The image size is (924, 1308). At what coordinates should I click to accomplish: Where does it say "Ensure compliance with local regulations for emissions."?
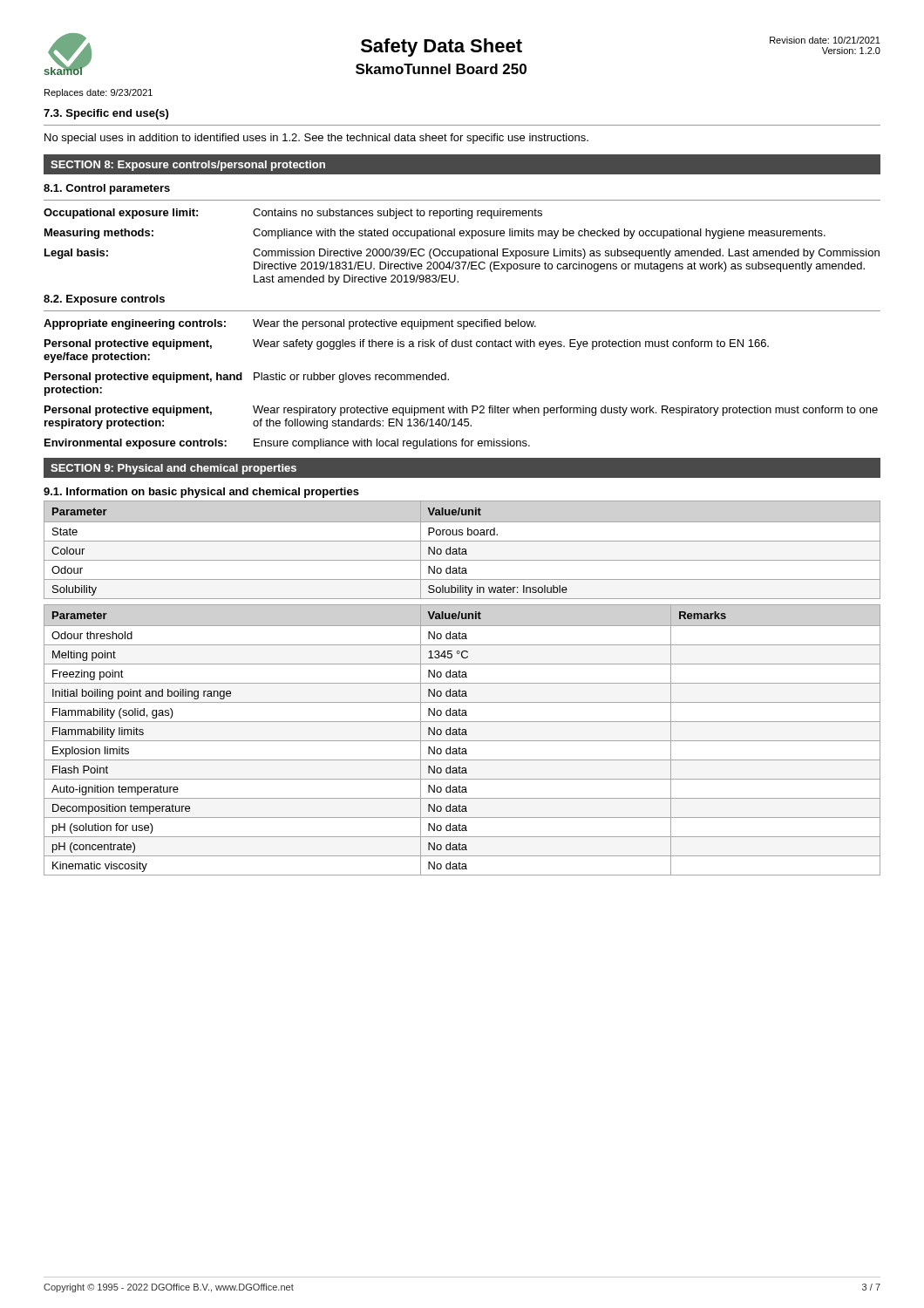(392, 442)
